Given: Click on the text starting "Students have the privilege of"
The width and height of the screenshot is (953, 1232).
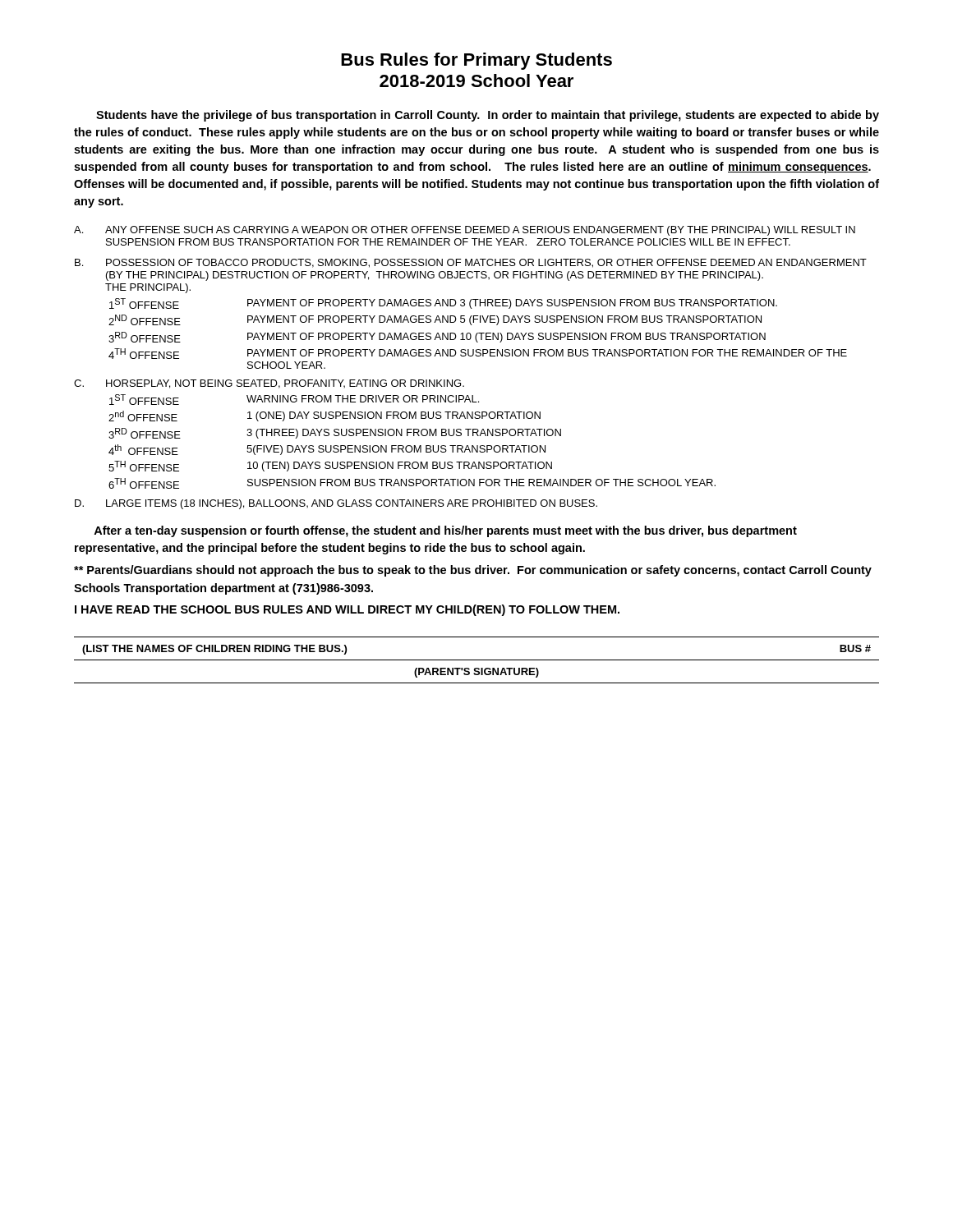Looking at the screenshot, I should pyautogui.click(x=476, y=158).
